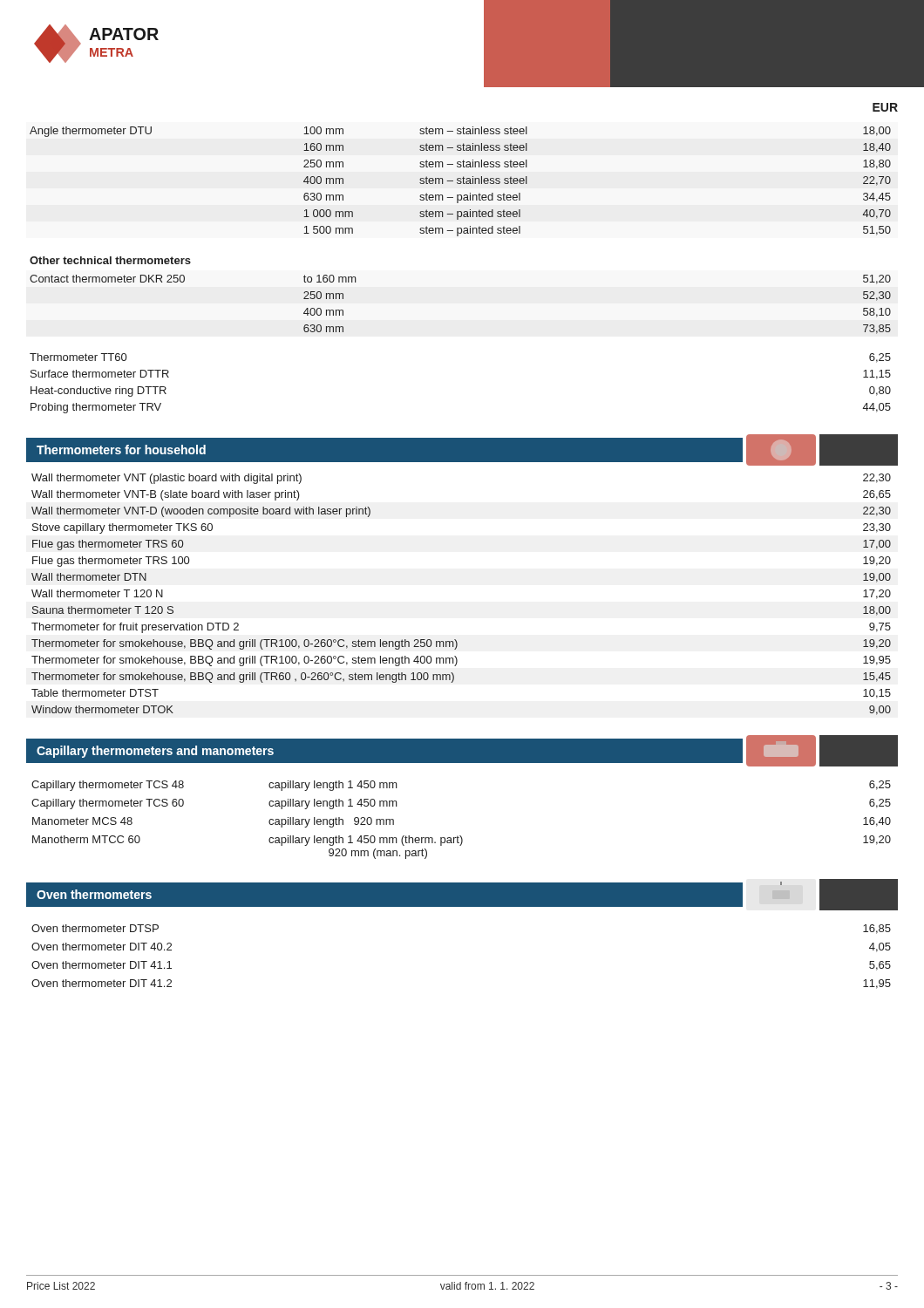Navigate to the text starting "Thermometers for household"
This screenshot has height=1308, width=924.
point(121,450)
